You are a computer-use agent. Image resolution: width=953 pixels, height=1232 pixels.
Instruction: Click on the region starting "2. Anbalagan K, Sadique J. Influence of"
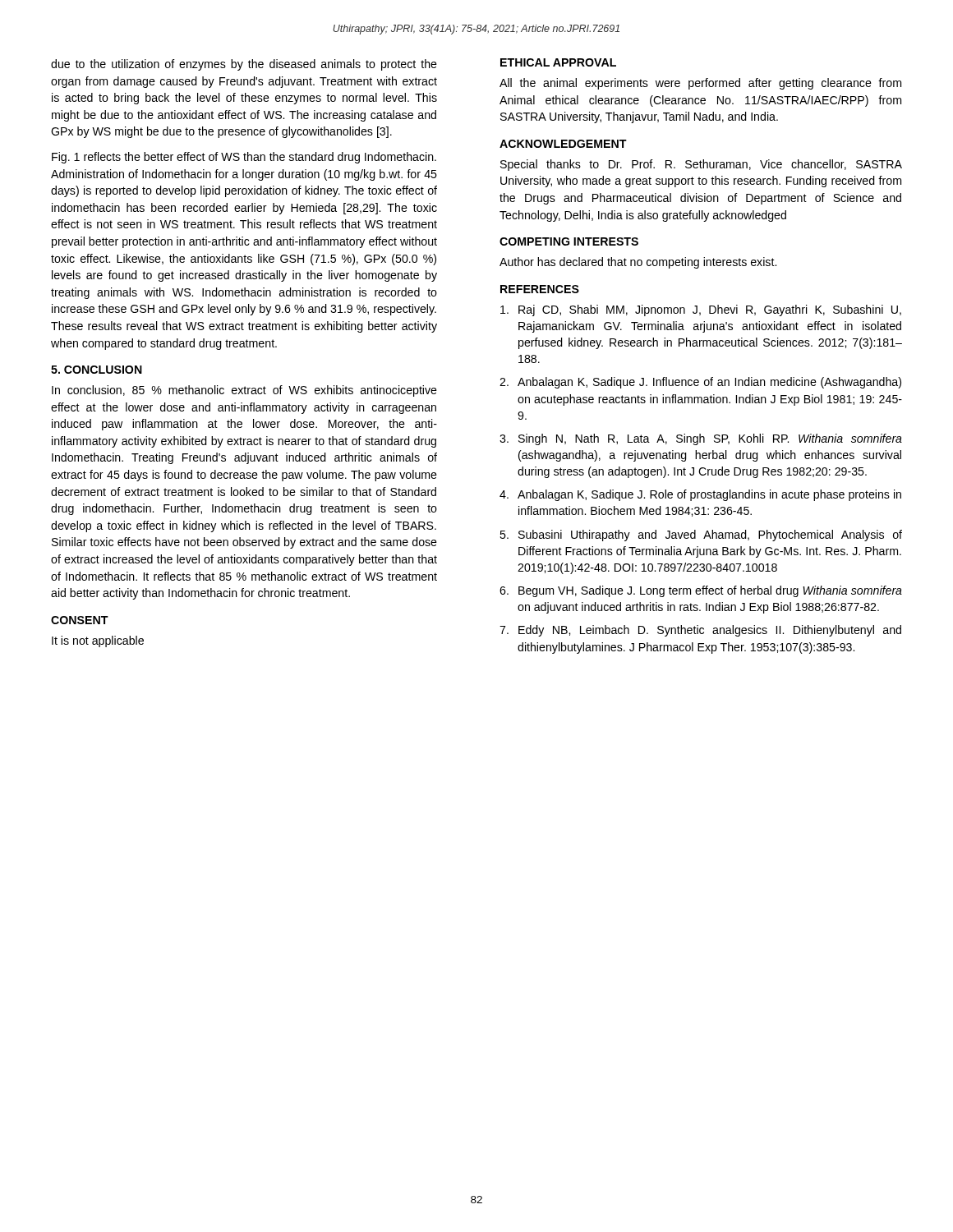(x=701, y=399)
